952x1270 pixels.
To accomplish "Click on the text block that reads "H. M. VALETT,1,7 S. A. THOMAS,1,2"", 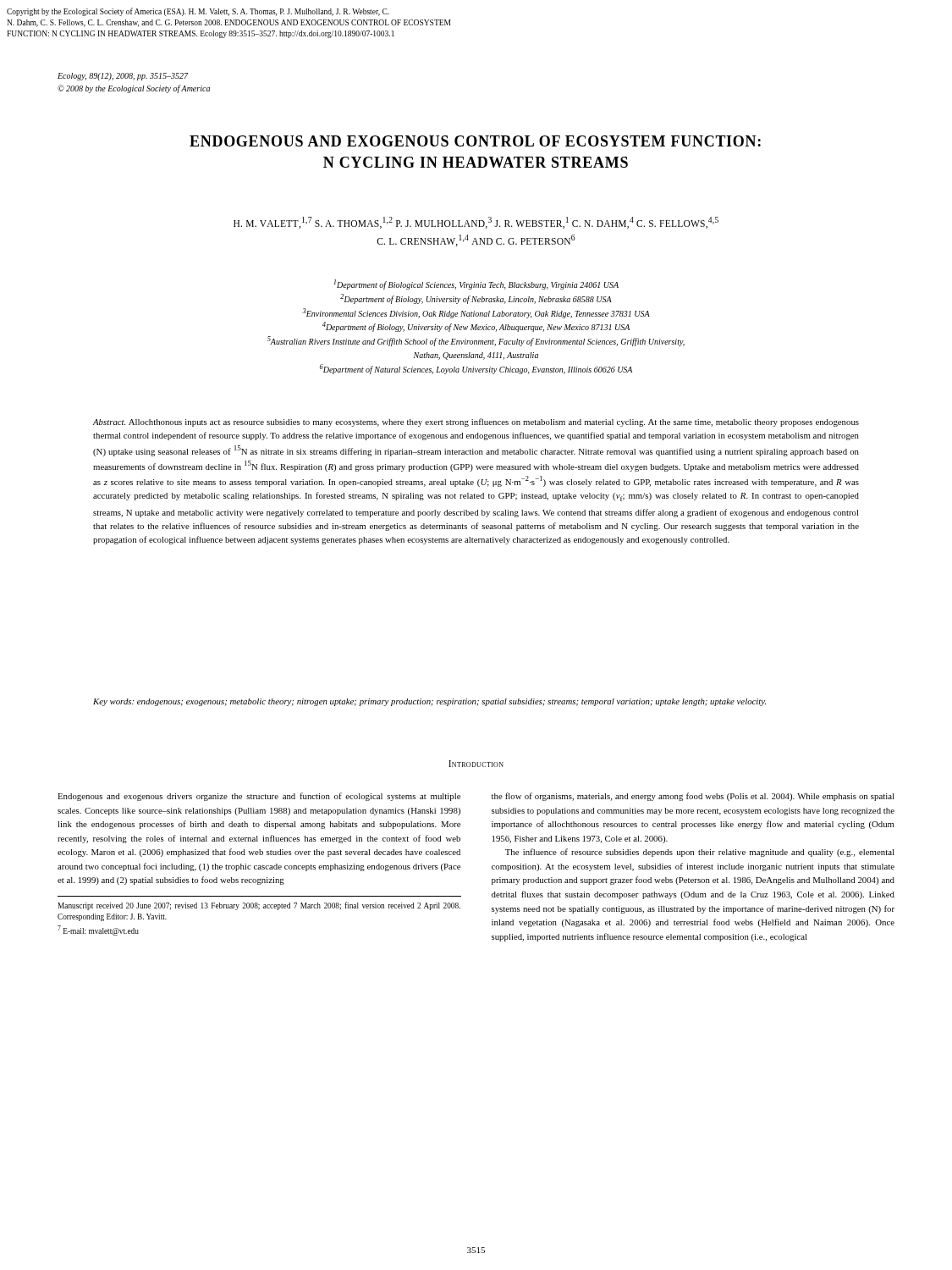I will (476, 231).
